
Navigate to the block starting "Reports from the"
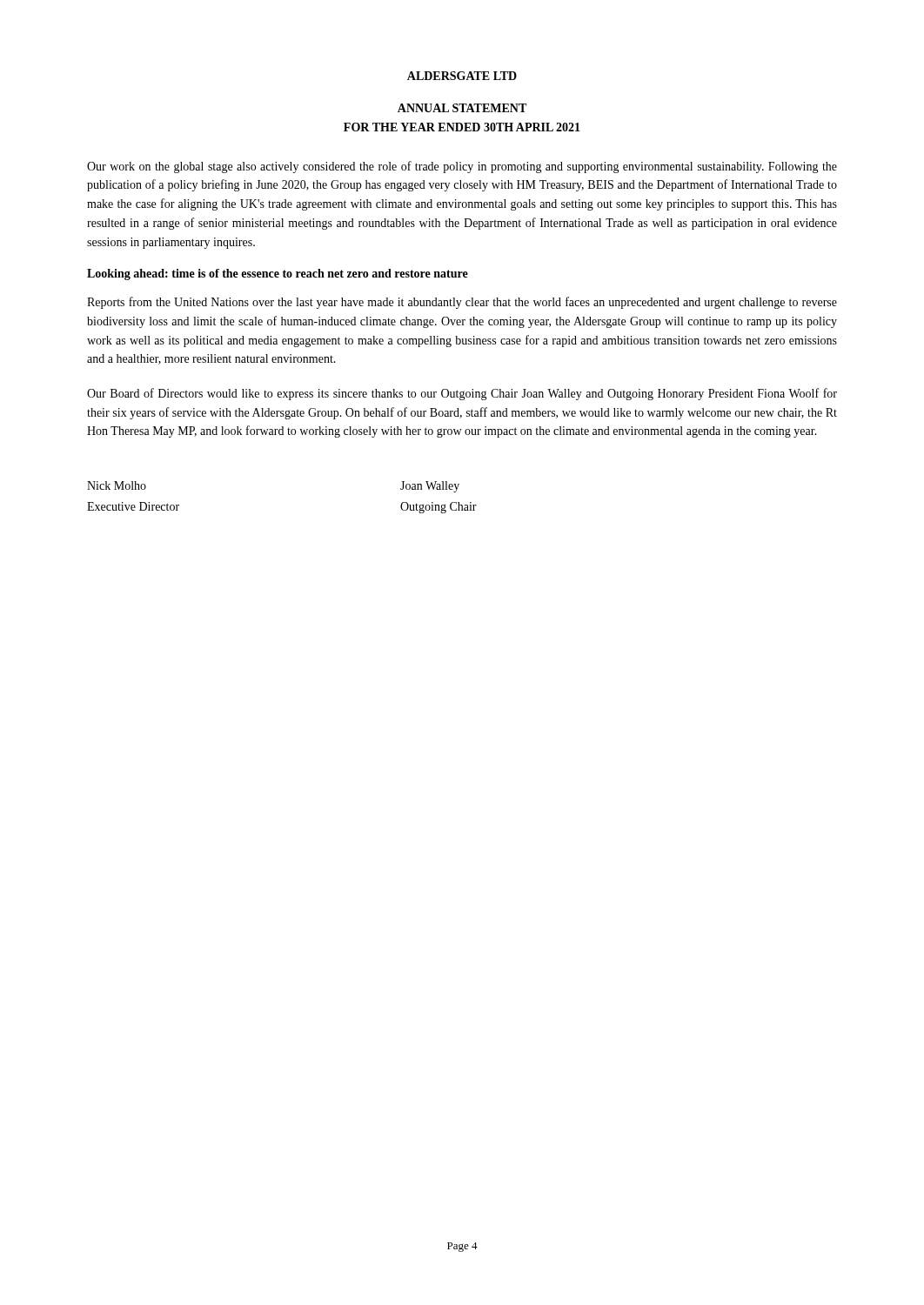pos(462,331)
